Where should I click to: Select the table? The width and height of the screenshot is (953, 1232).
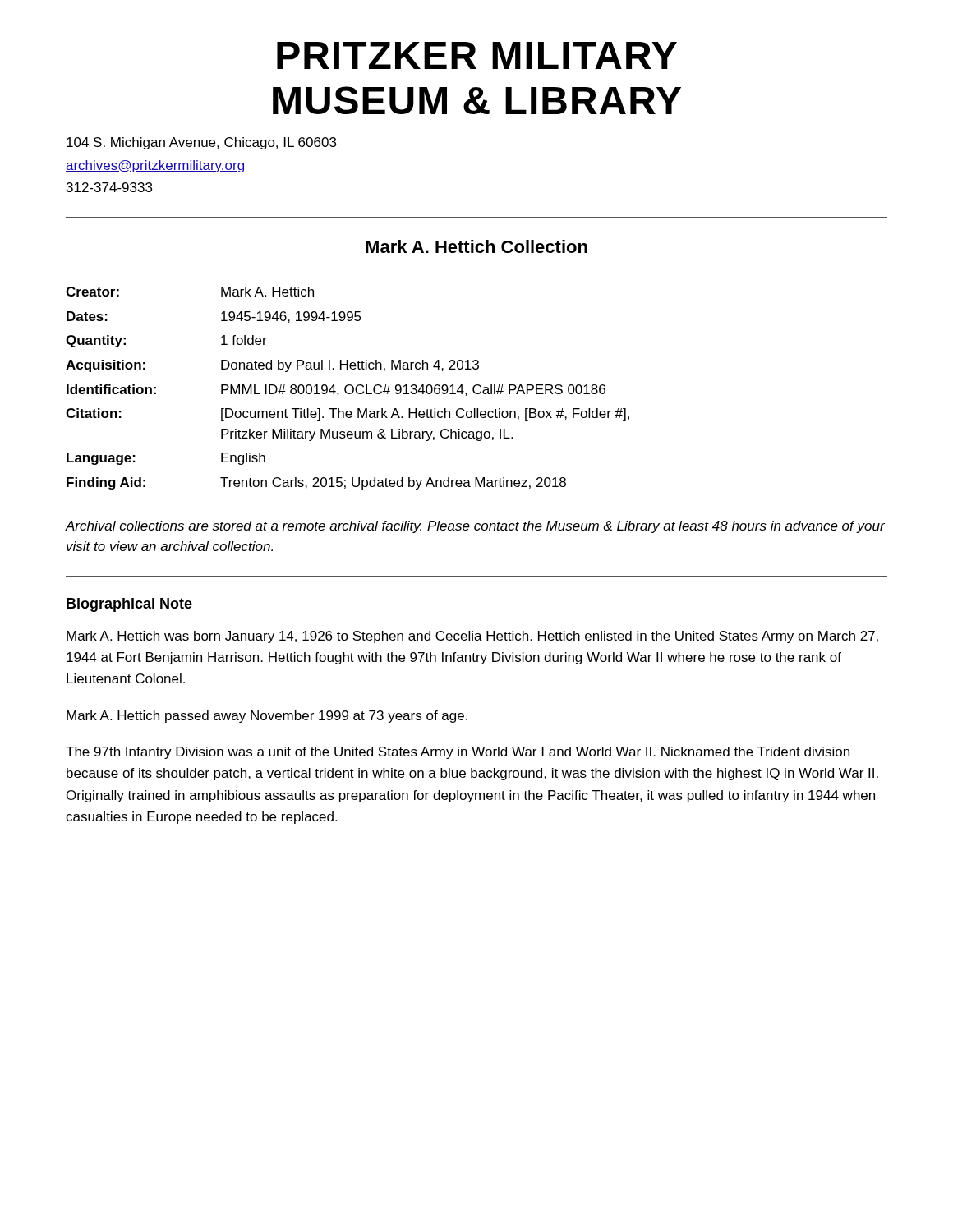click(x=476, y=388)
